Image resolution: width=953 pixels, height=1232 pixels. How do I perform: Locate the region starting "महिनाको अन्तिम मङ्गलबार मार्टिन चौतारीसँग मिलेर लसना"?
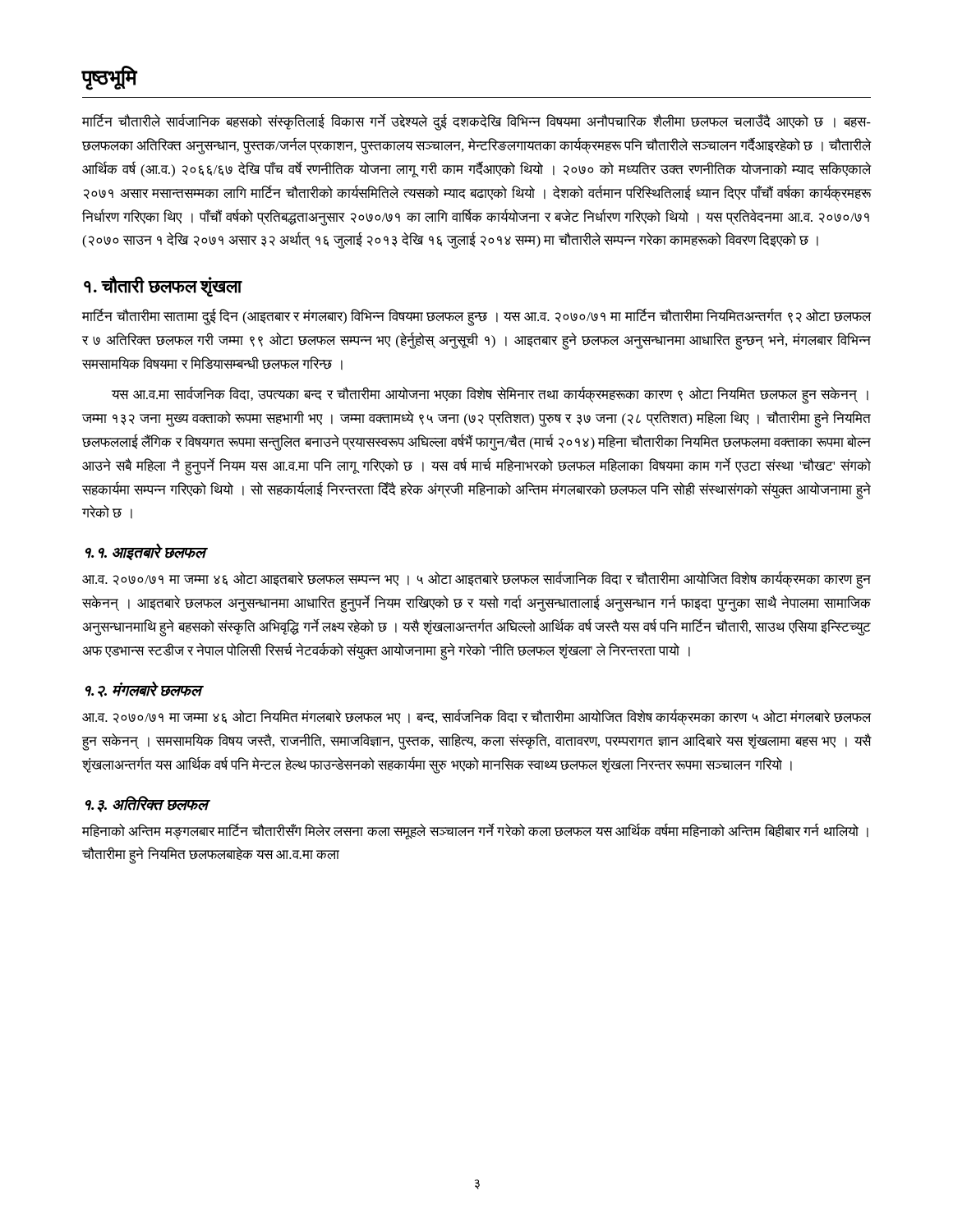click(476, 844)
